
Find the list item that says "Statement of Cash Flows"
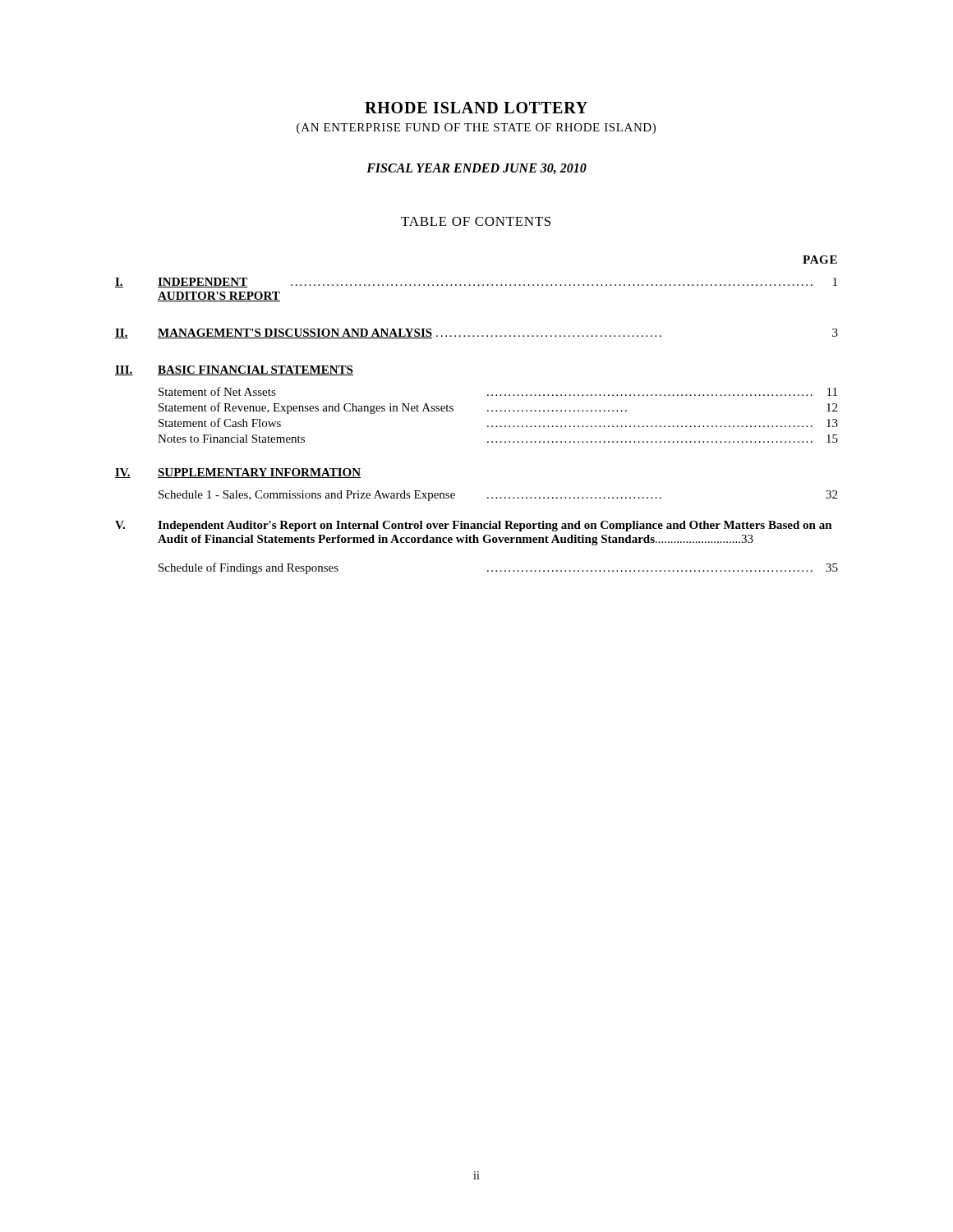pos(498,423)
